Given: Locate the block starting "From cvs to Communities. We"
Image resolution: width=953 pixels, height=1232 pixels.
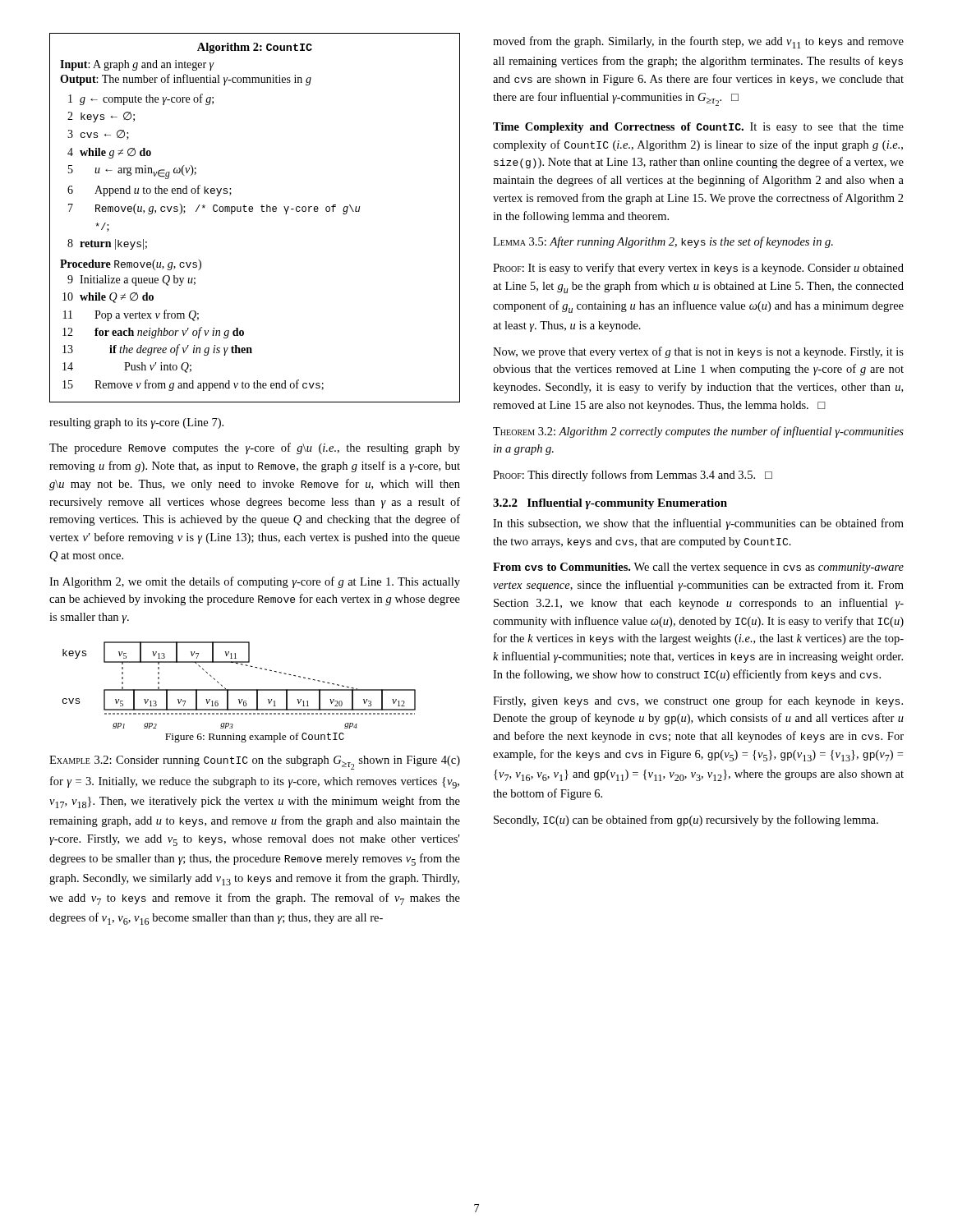Looking at the screenshot, I should [x=698, y=621].
